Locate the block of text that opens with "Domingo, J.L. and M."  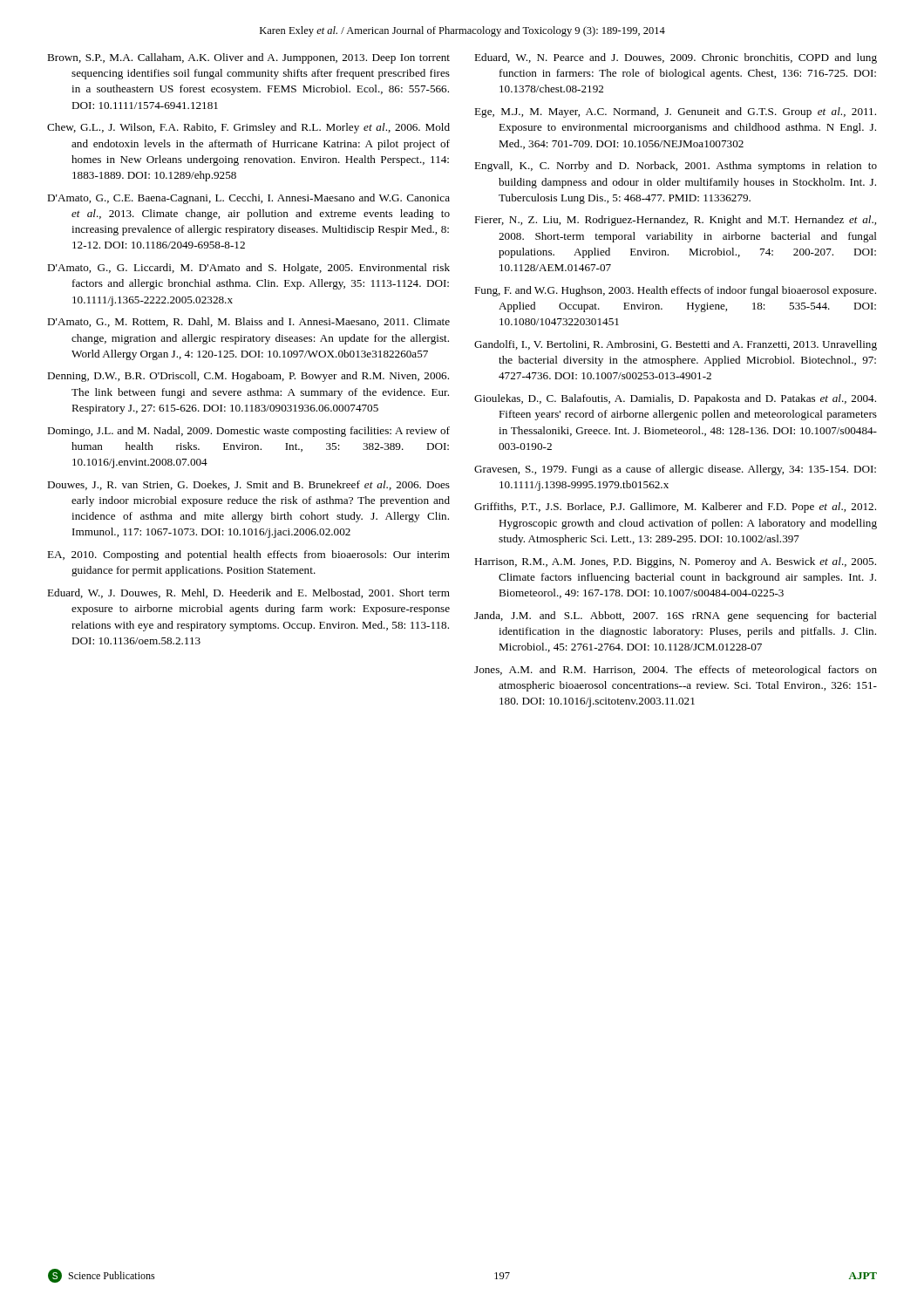248,446
